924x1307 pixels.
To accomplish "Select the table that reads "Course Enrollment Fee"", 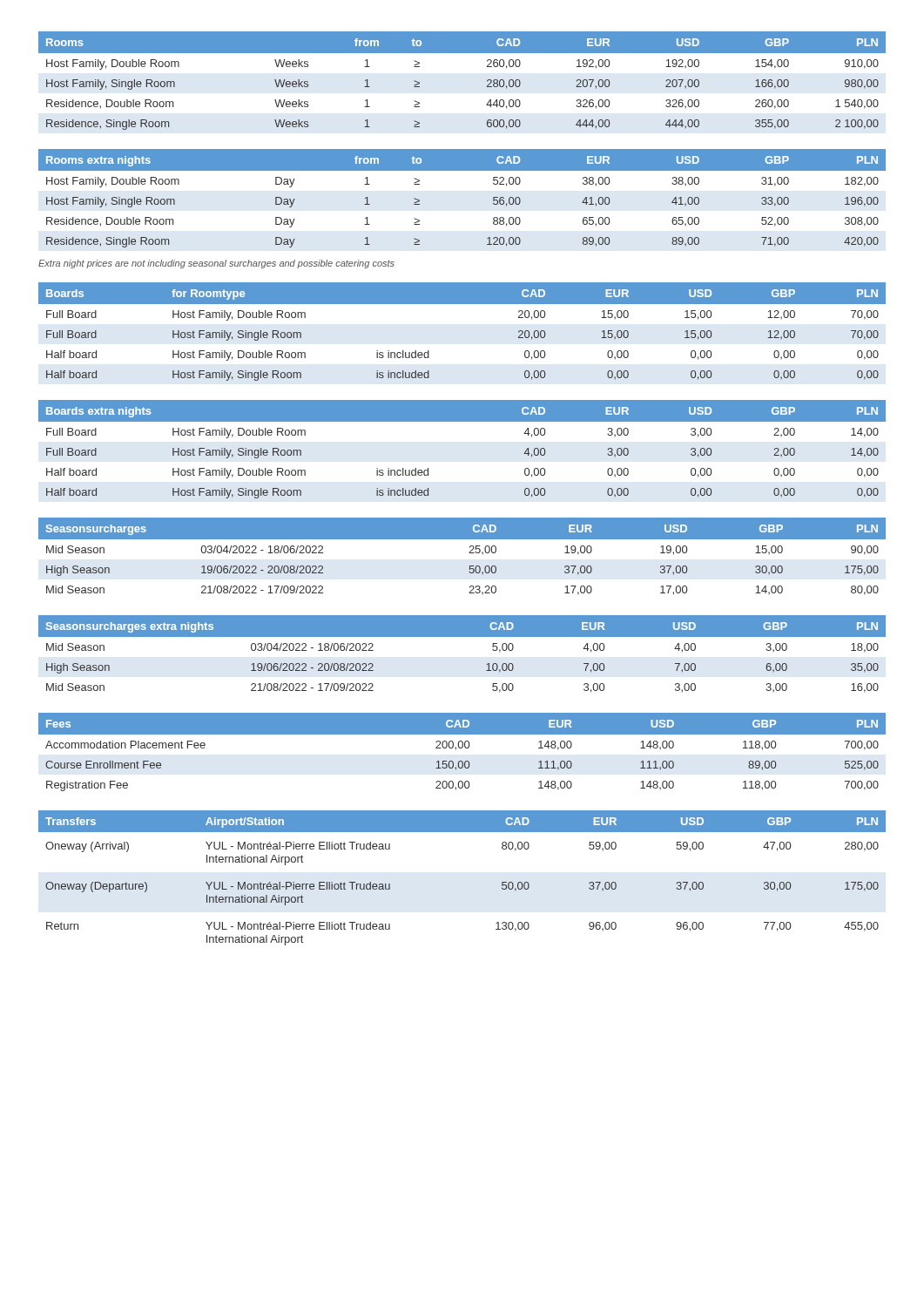I will [x=462, y=754].
